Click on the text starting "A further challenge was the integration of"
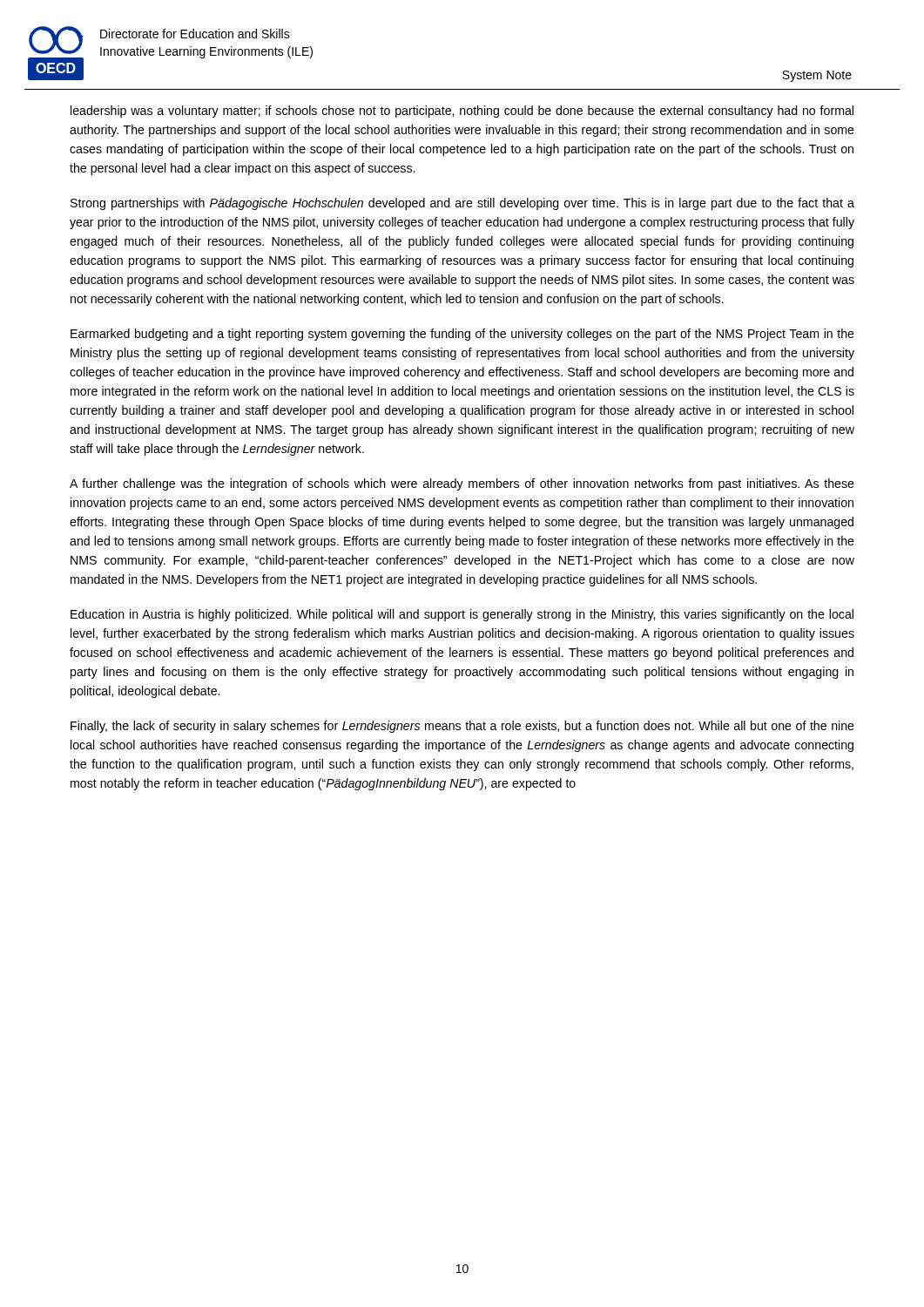 (462, 532)
